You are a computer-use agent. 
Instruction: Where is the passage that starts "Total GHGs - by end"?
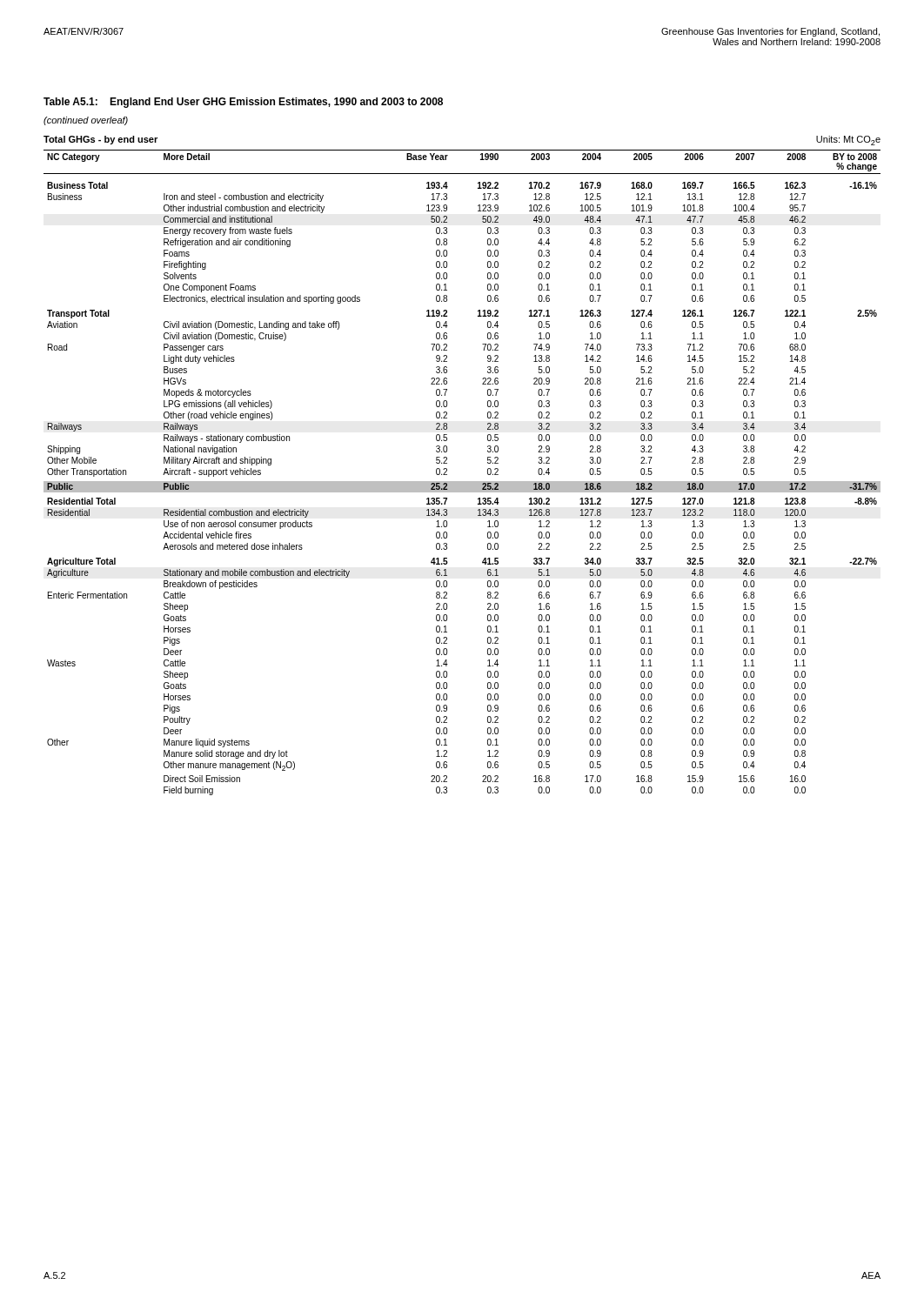[101, 139]
